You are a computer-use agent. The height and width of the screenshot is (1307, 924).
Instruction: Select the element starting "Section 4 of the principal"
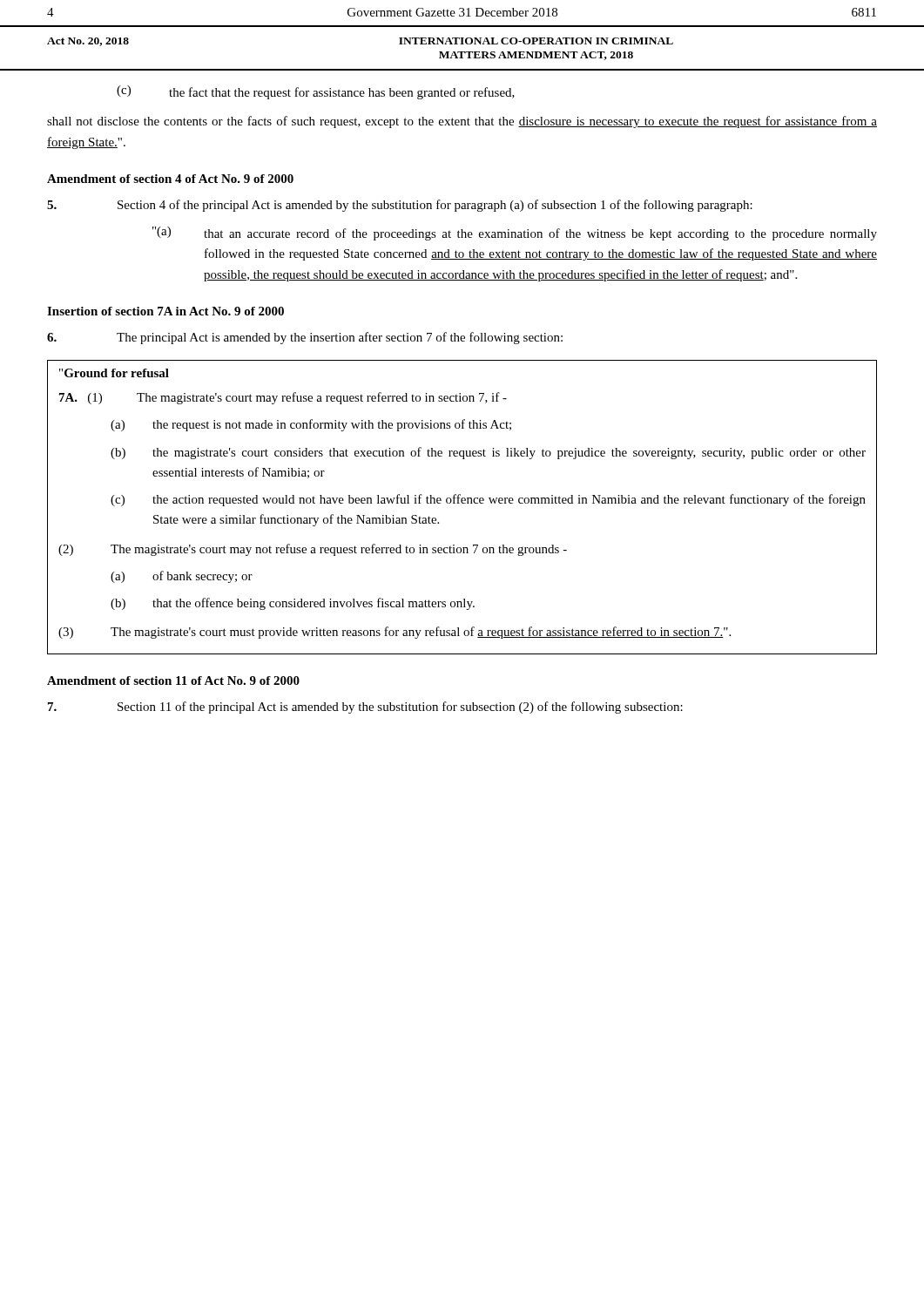click(400, 205)
